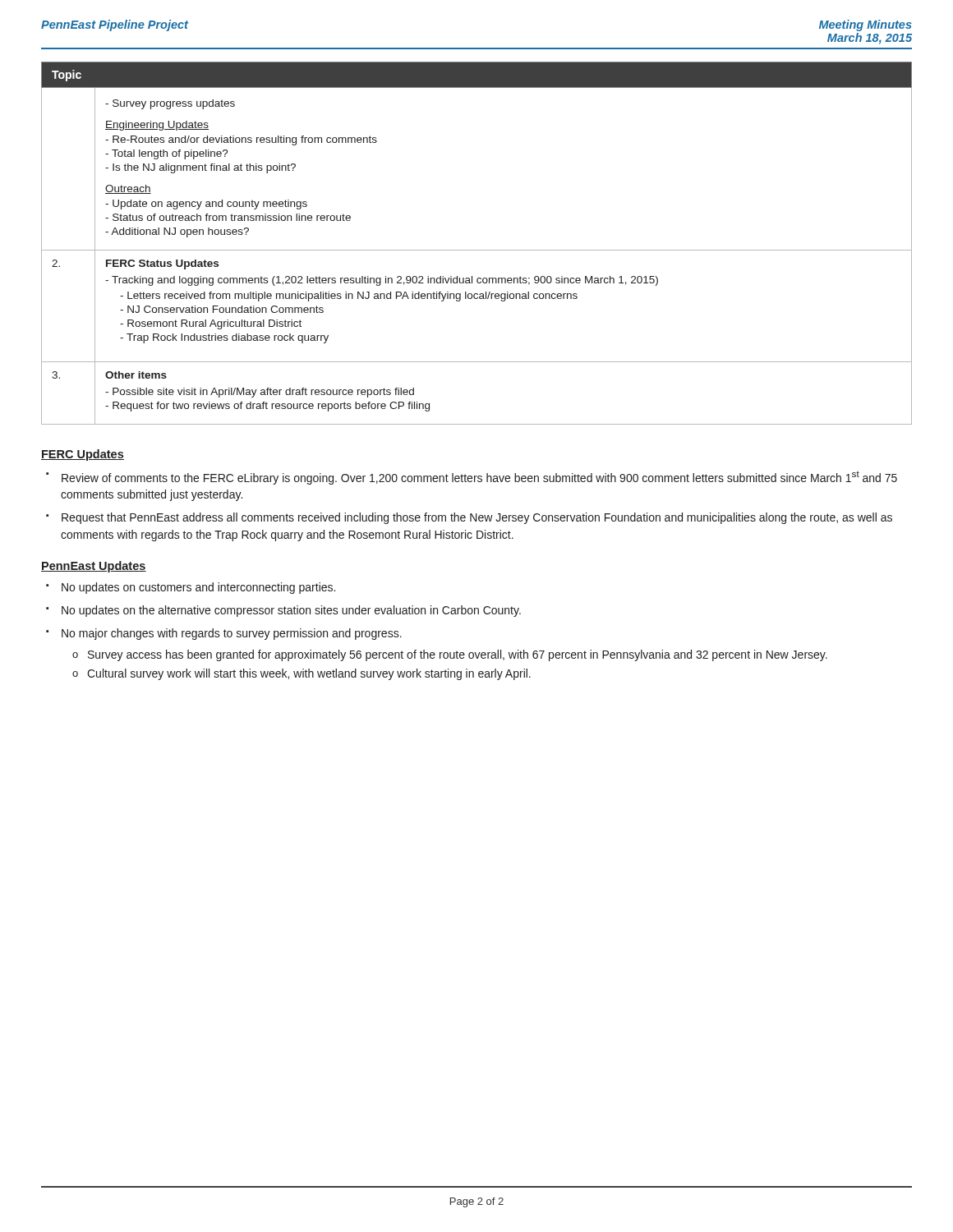Find the table that mentions "Other items Possible site"

click(476, 243)
